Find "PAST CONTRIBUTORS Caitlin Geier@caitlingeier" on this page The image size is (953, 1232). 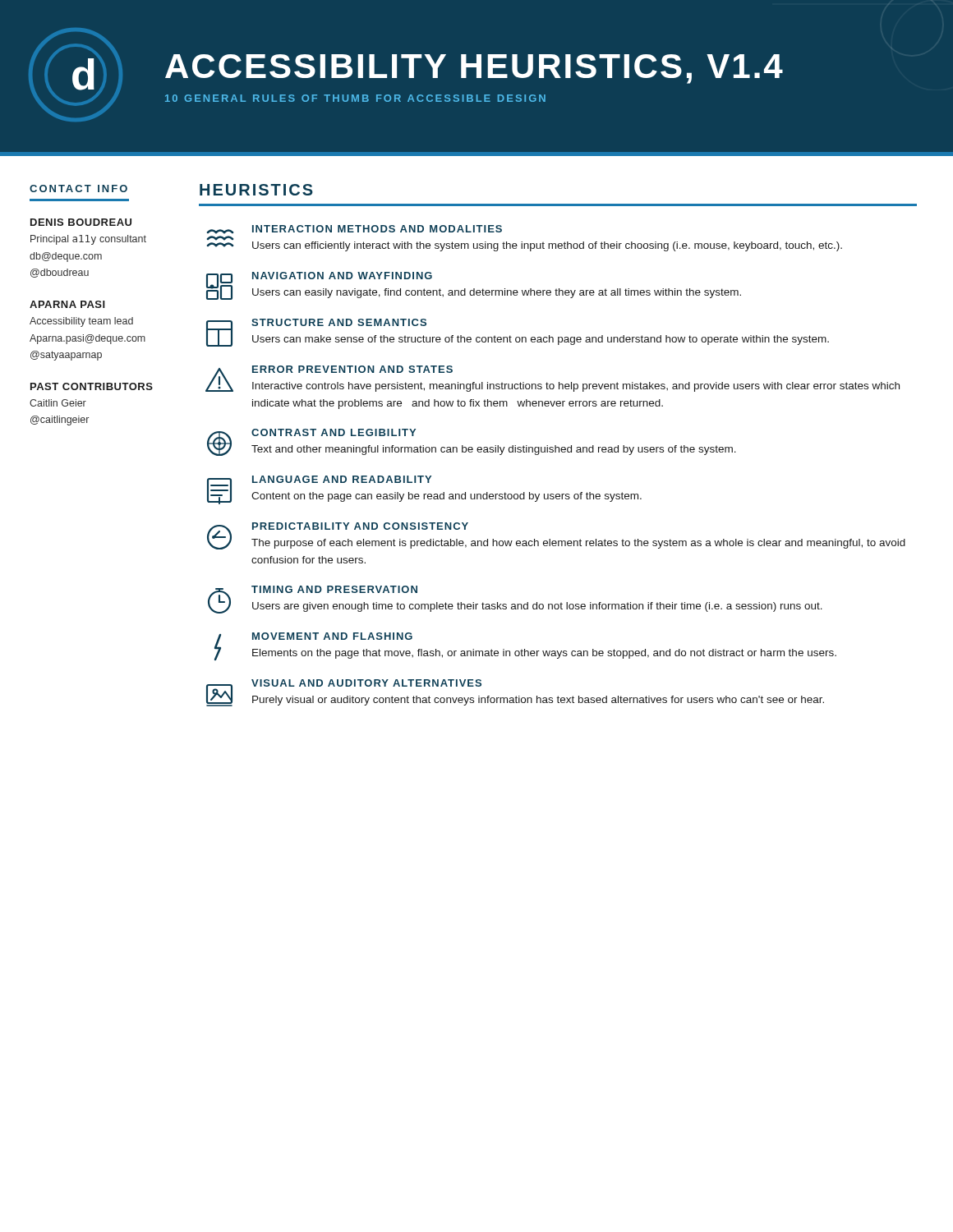[92, 386]
